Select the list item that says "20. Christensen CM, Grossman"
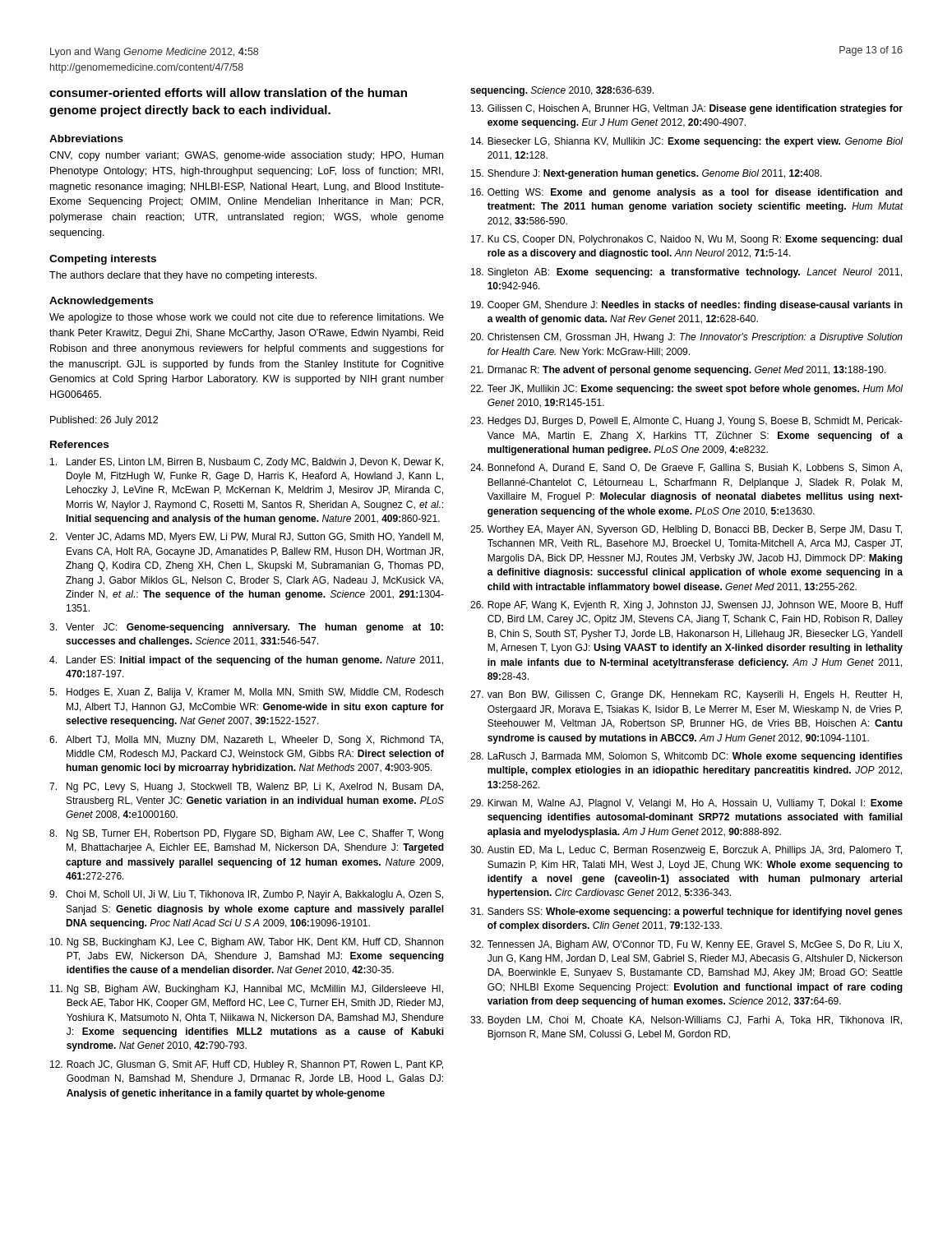Image resolution: width=952 pixels, height=1233 pixels. 686,345
